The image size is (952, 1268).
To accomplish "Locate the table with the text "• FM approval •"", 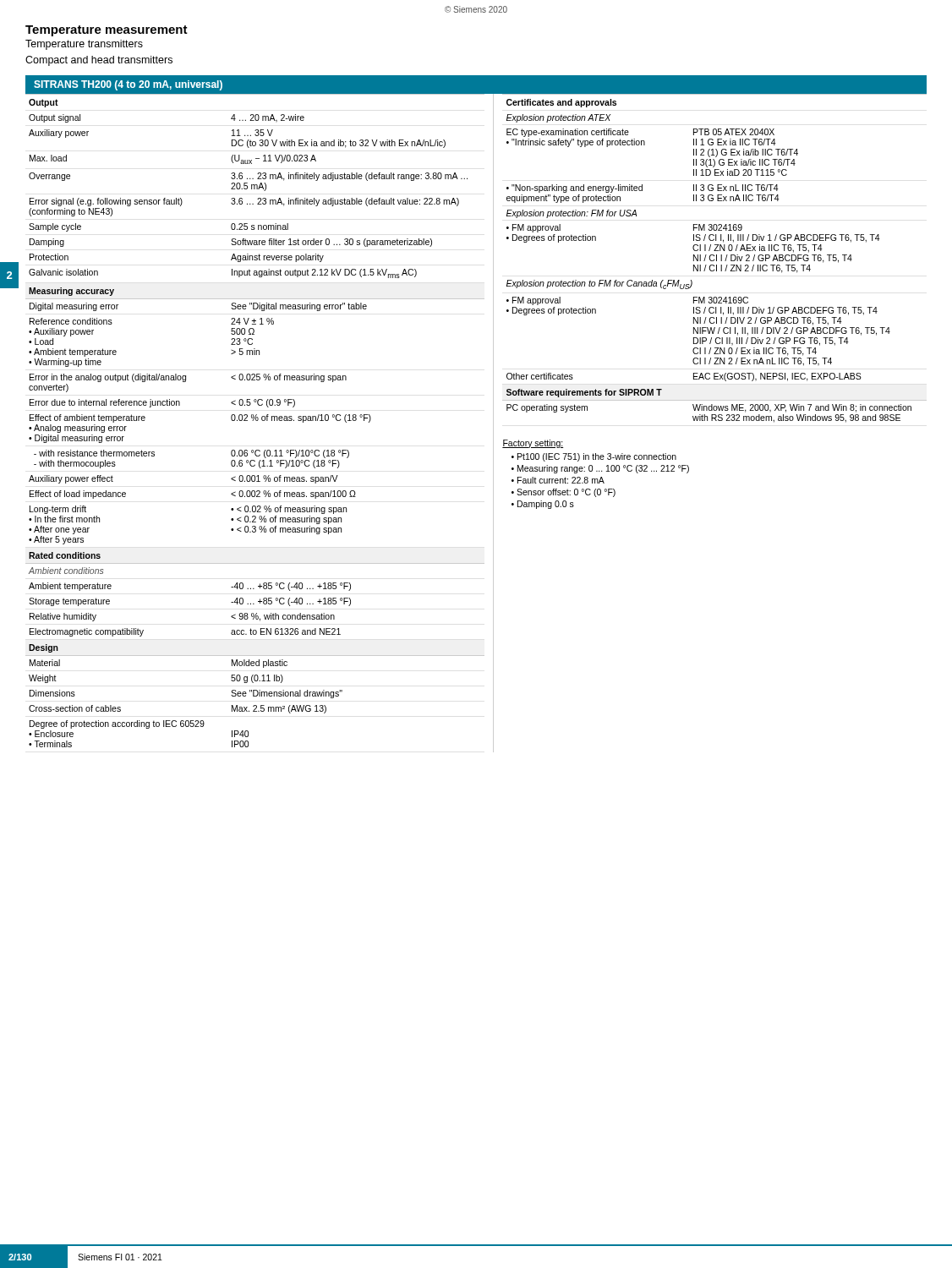I will [715, 260].
